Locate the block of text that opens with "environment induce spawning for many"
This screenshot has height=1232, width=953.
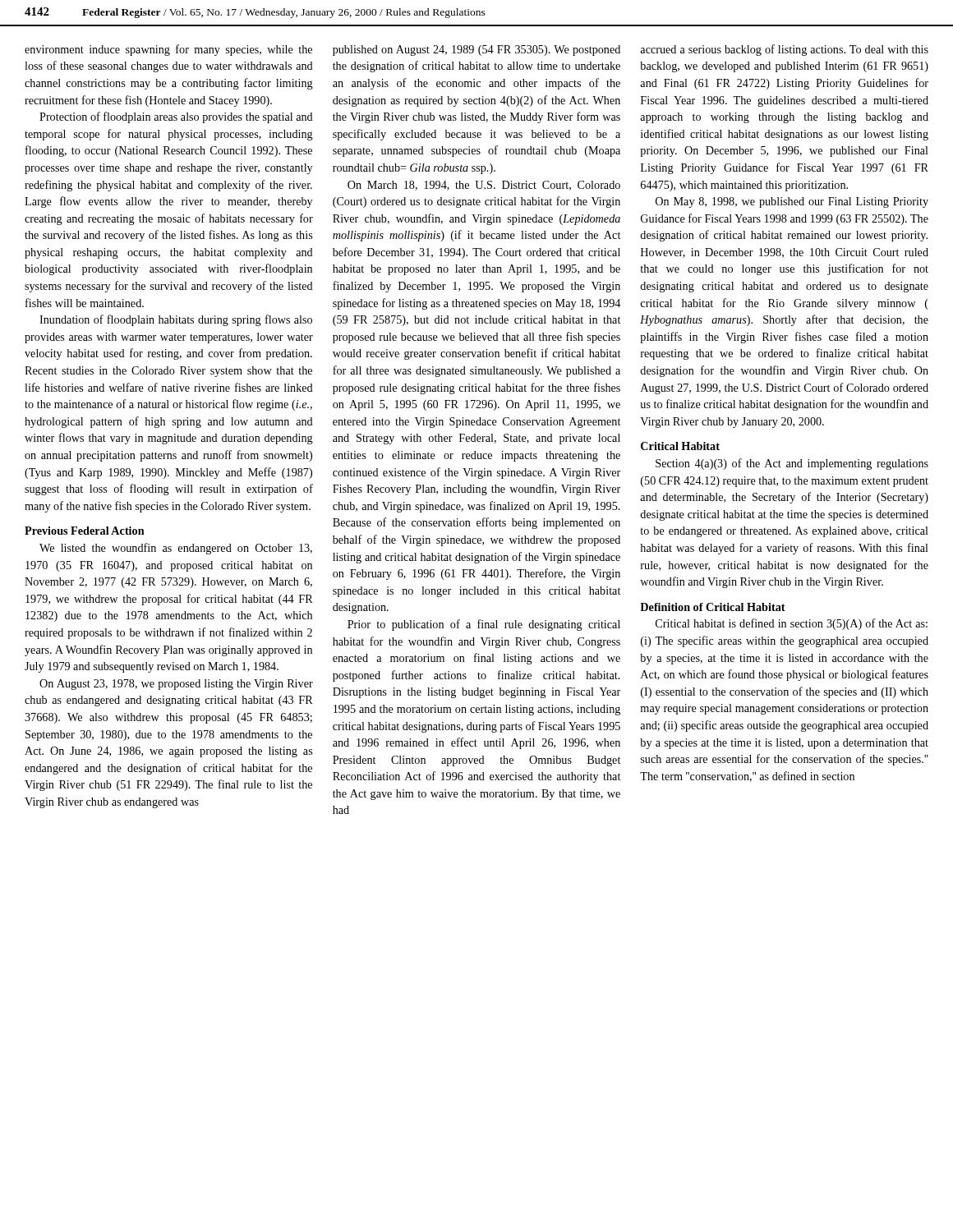[169, 75]
